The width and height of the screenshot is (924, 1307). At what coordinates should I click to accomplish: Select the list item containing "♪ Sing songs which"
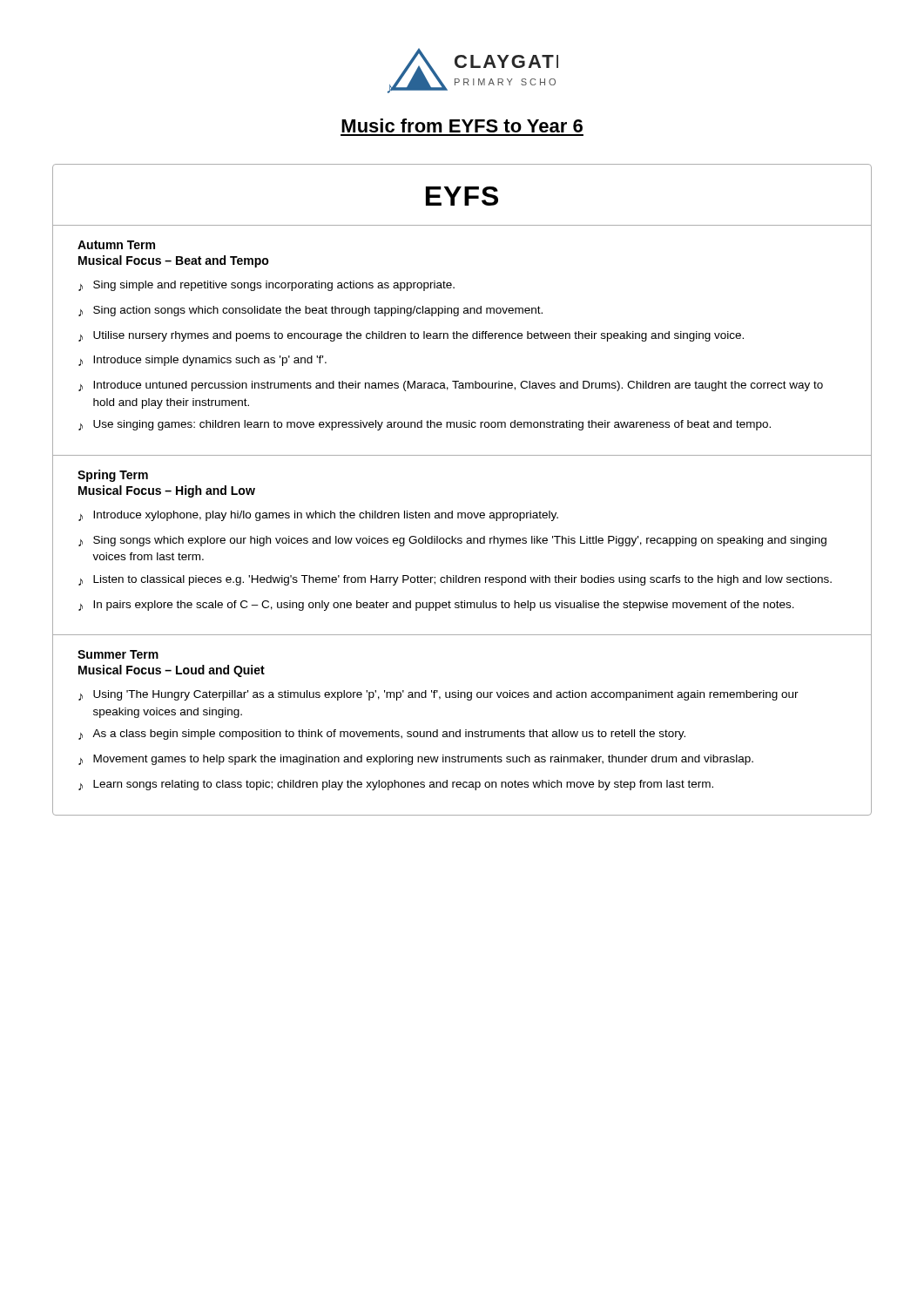(462, 548)
